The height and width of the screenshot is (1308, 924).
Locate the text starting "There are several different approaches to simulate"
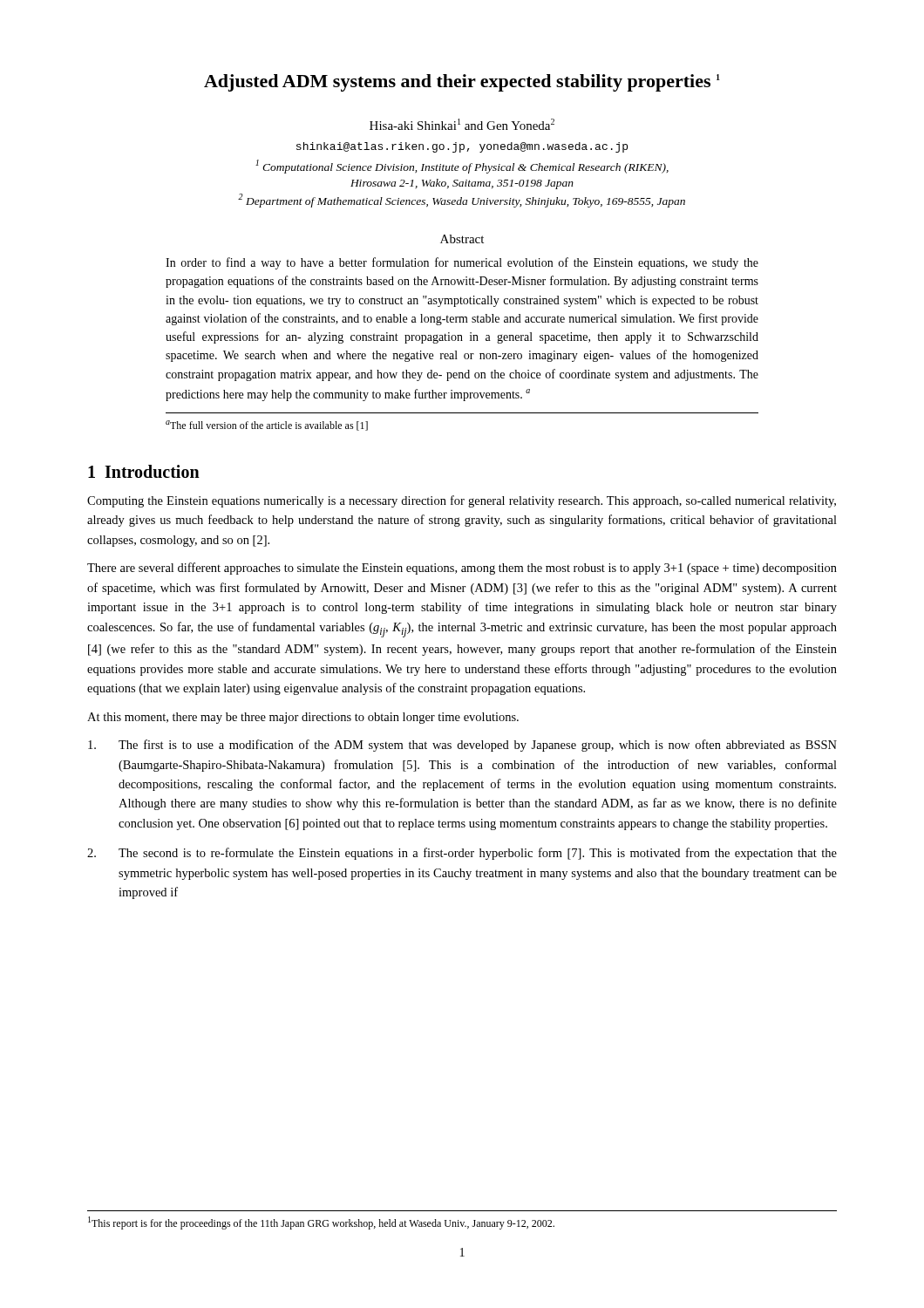(x=462, y=628)
